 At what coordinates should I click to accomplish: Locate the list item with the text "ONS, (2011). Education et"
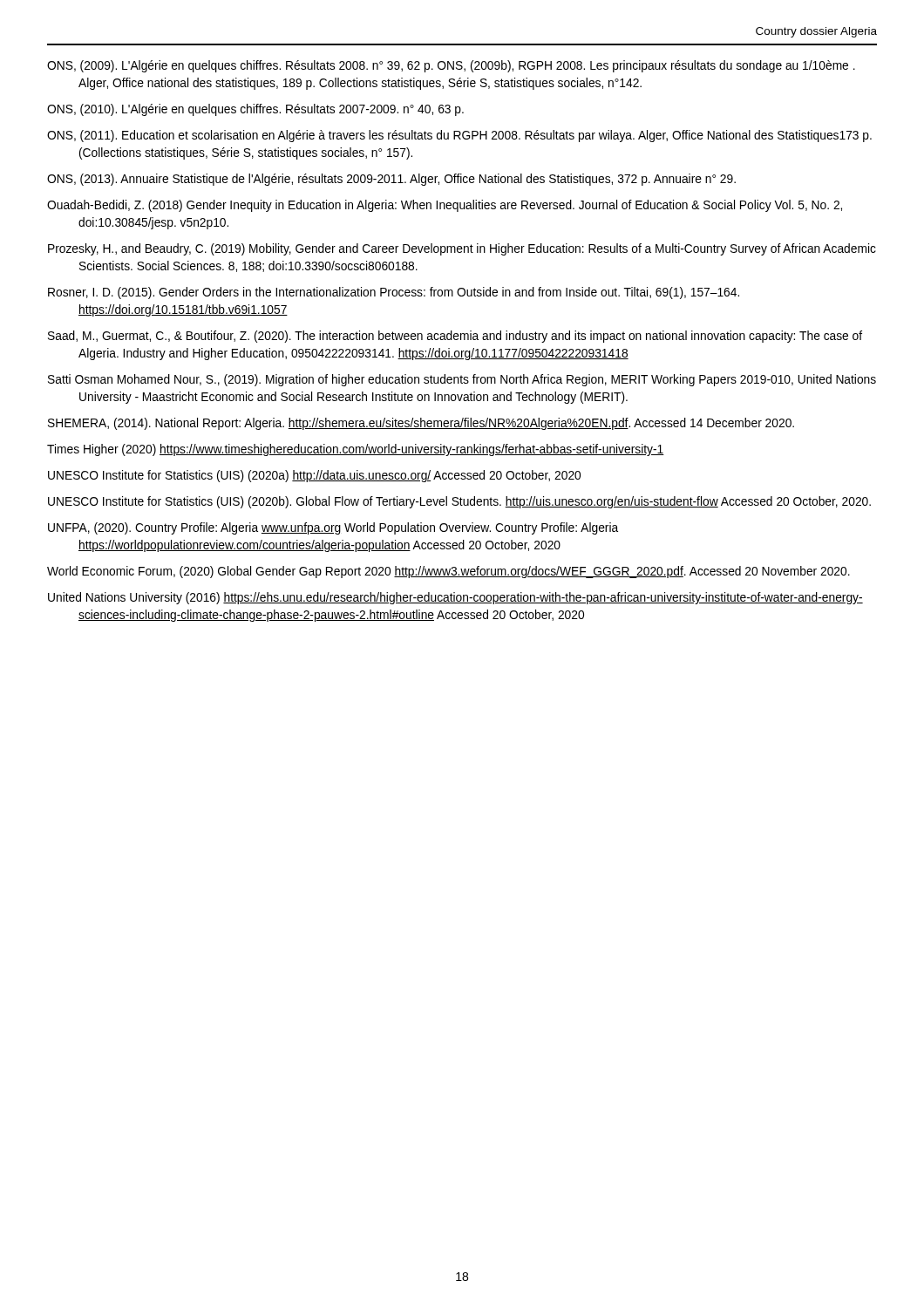(x=460, y=144)
